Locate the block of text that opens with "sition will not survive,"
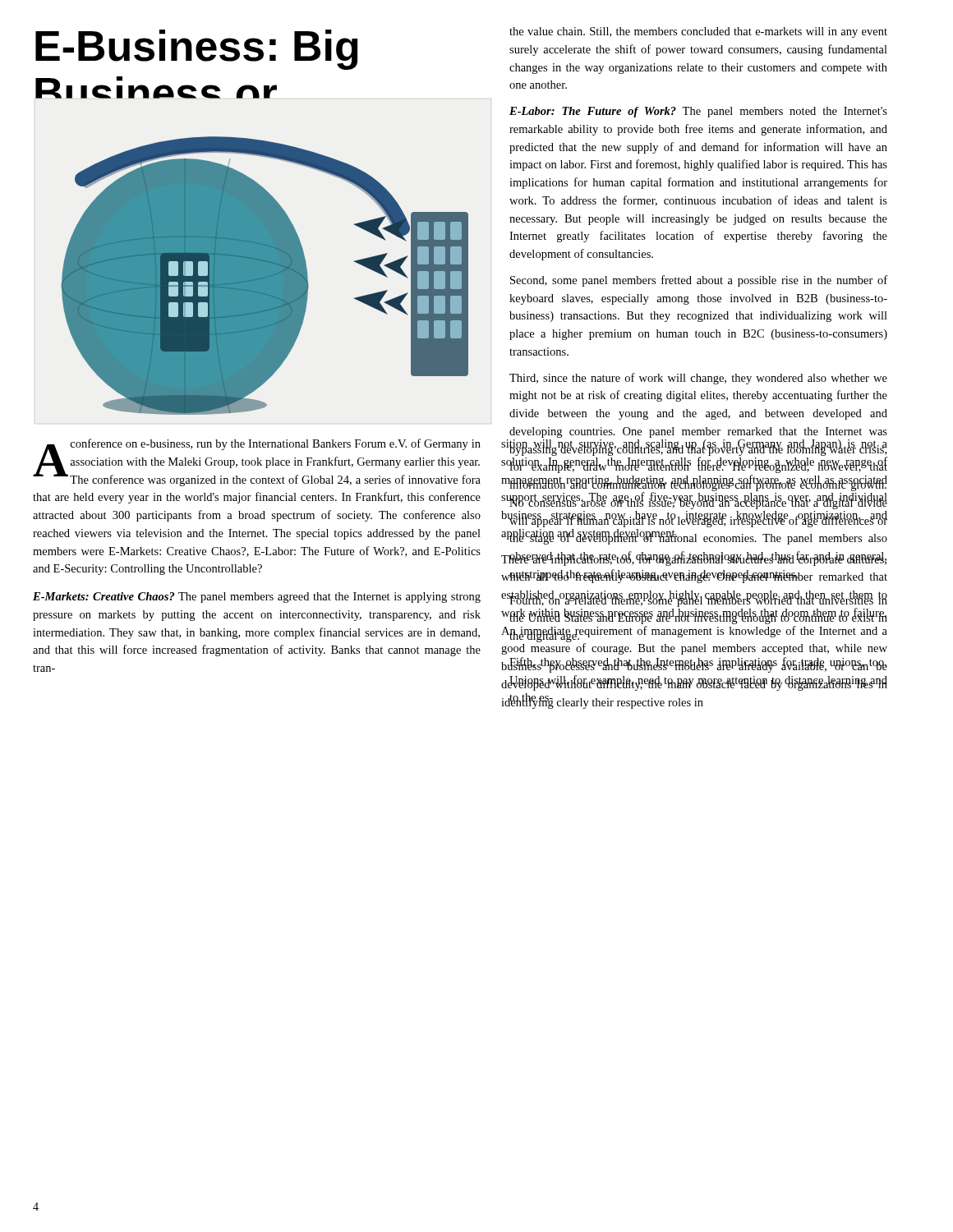The height and width of the screenshot is (1232, 953). pyautogui.click(x=694, y=573)
